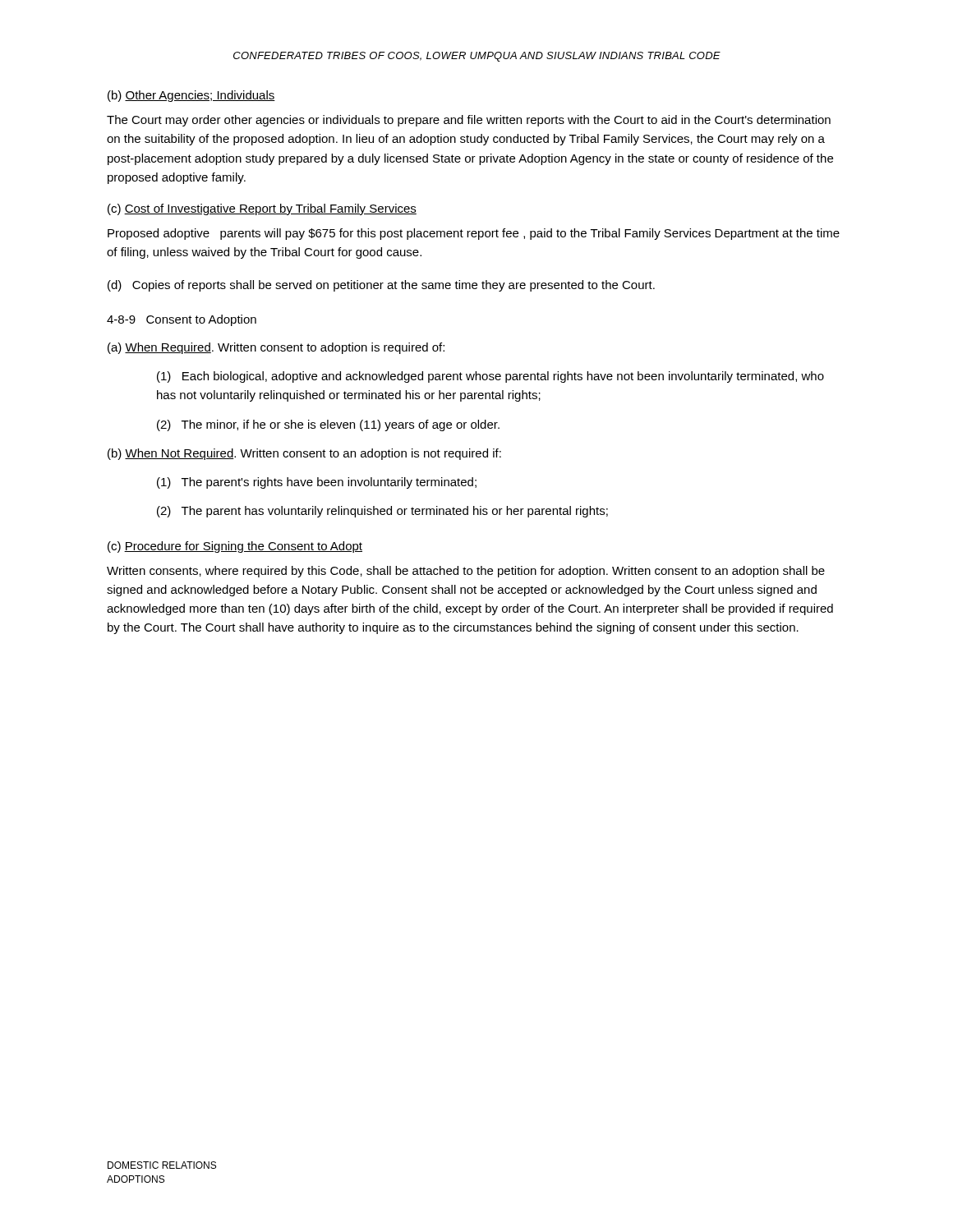The height and width of the screenshot is (1232, 953).
Task: Locate the block of text that opens with "Proposed adoptive parents"
Action: (473, 242)
